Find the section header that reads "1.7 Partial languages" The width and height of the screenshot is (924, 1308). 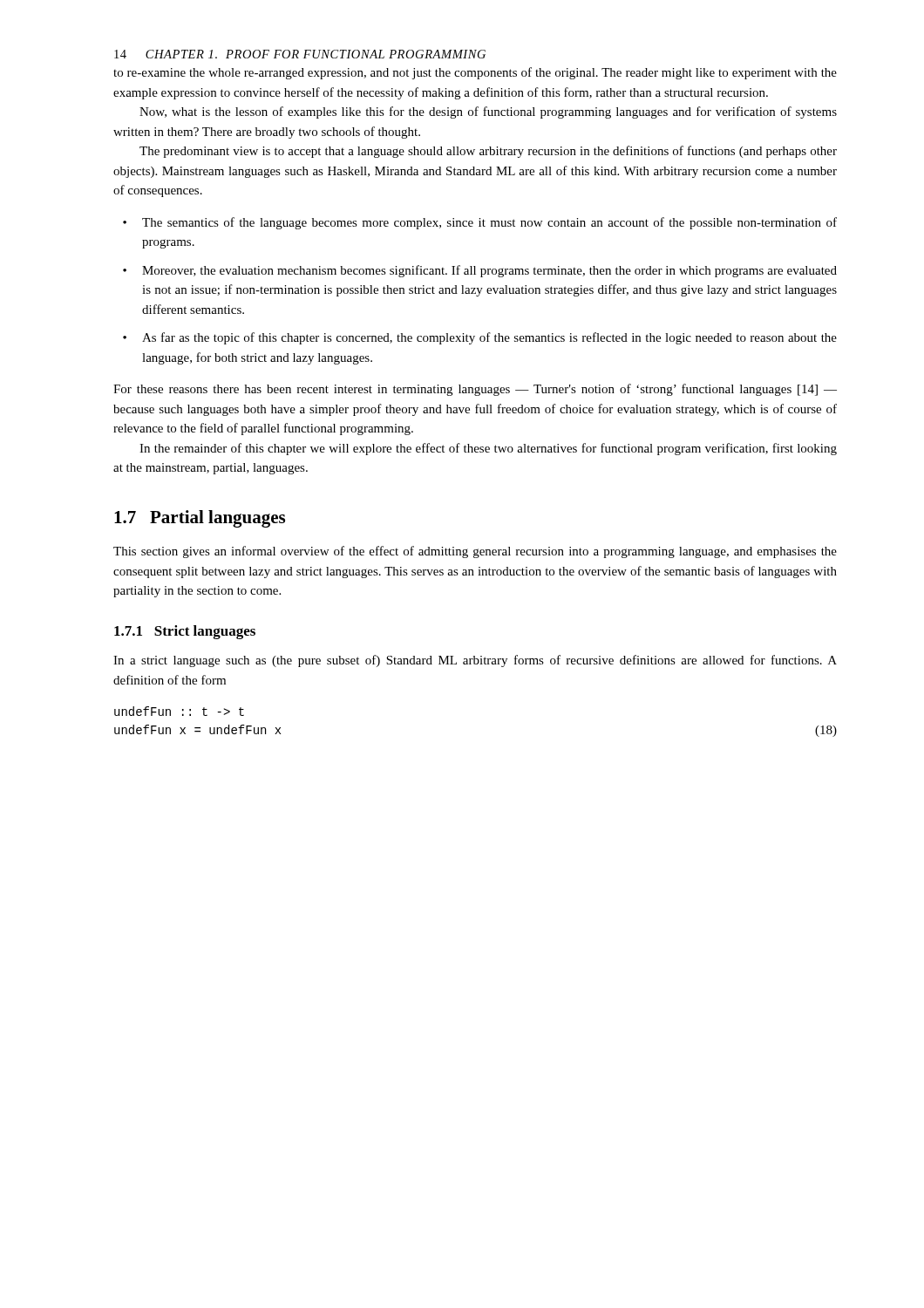pos(199,517)
